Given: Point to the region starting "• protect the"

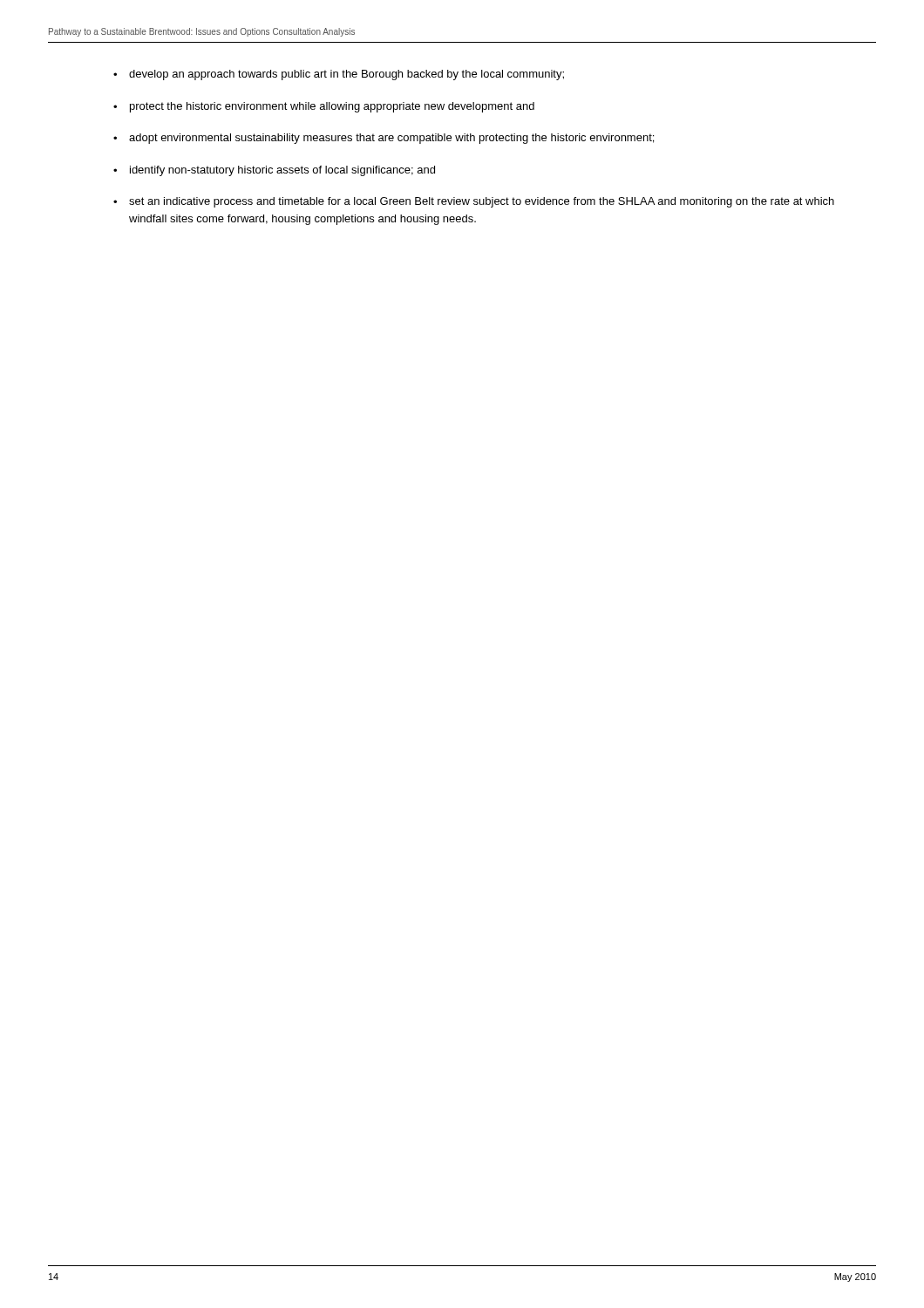Looking at the screenshot, I should click(x=324, y=106).
